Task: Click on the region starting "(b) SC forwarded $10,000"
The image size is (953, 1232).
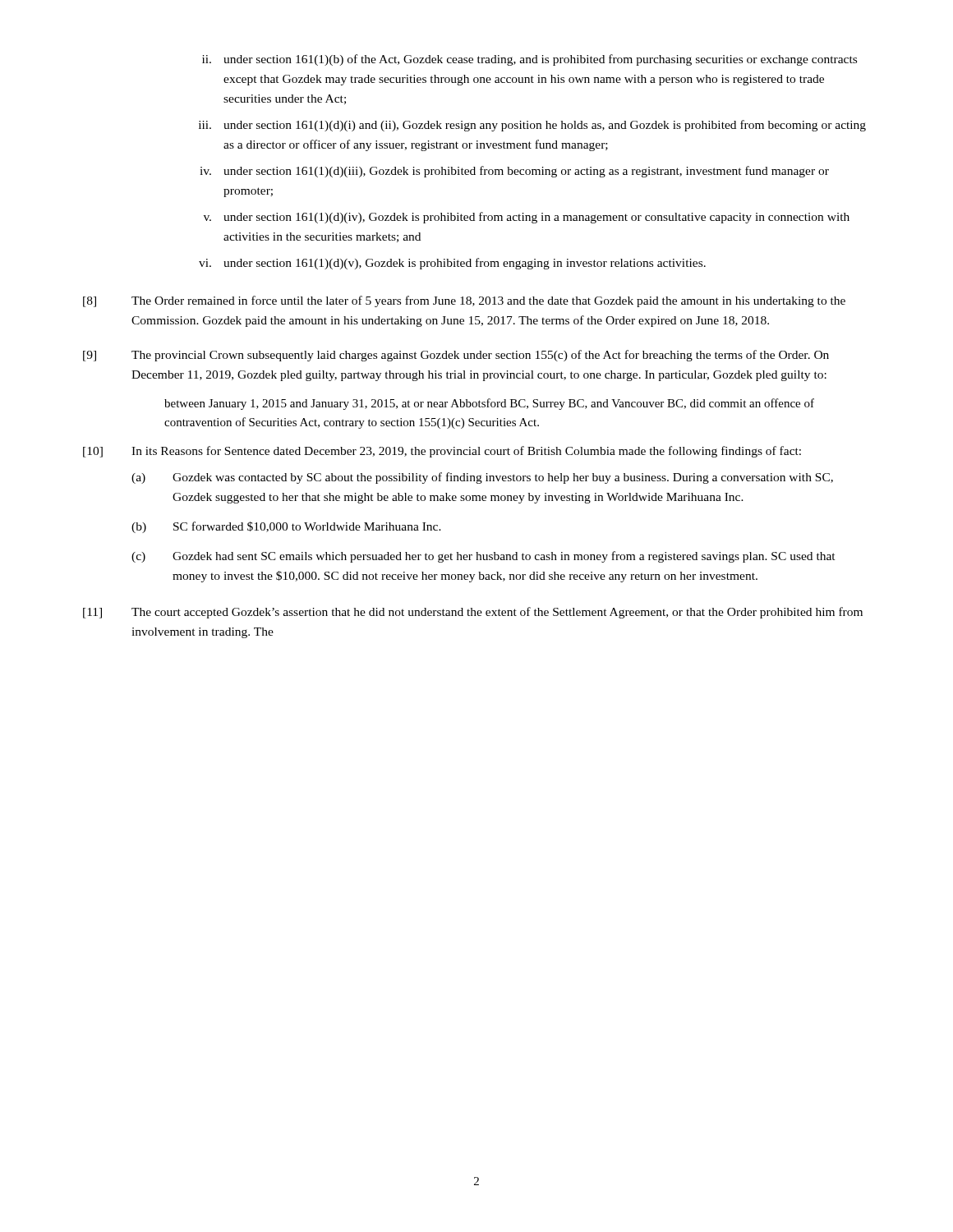Action: 286,527
